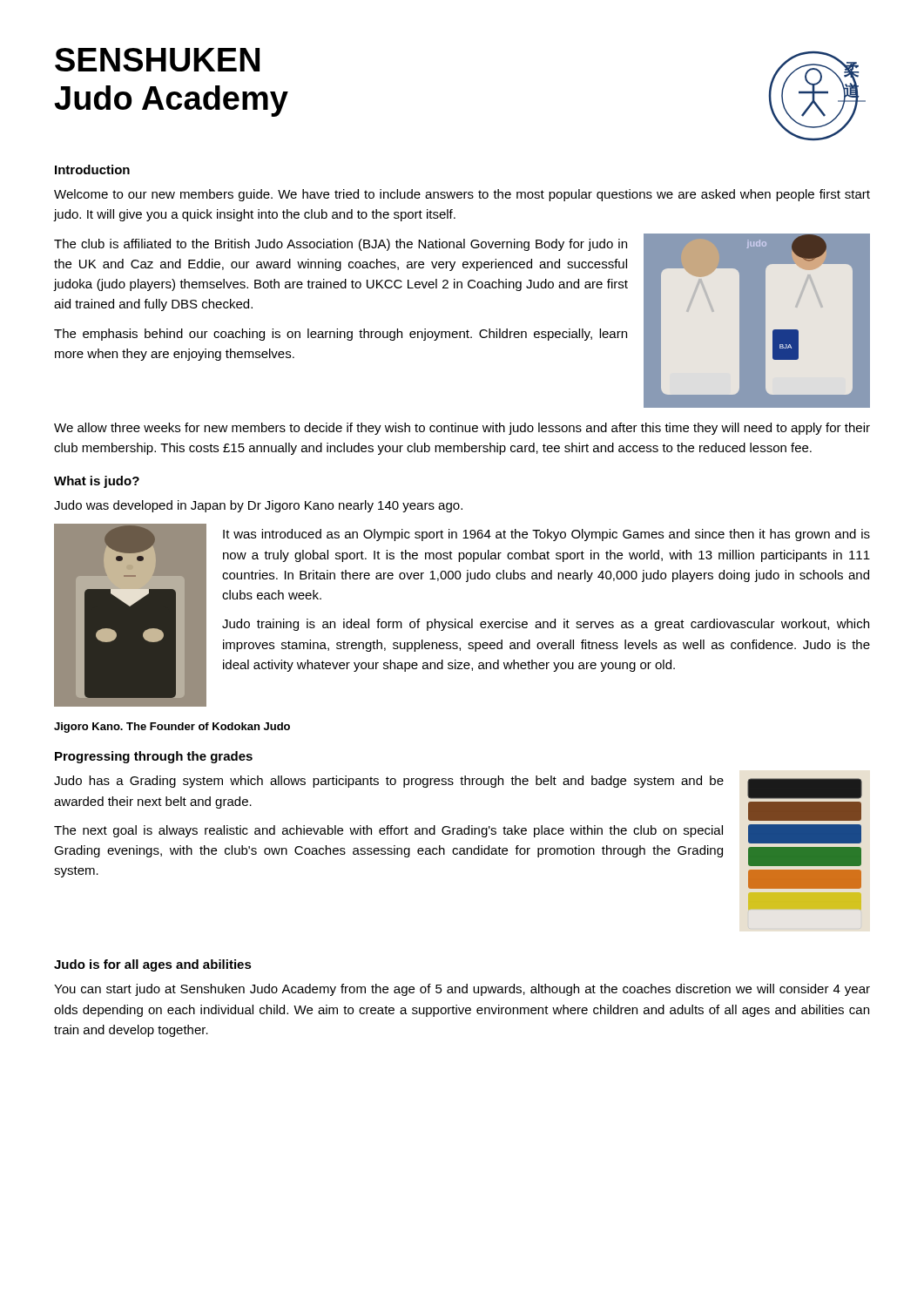The height and width of the screenshot is (1307, 924).
Task: Click on the text block that says "Judo was developed in Japan by Dr"
Action: [x=259, y=505]
